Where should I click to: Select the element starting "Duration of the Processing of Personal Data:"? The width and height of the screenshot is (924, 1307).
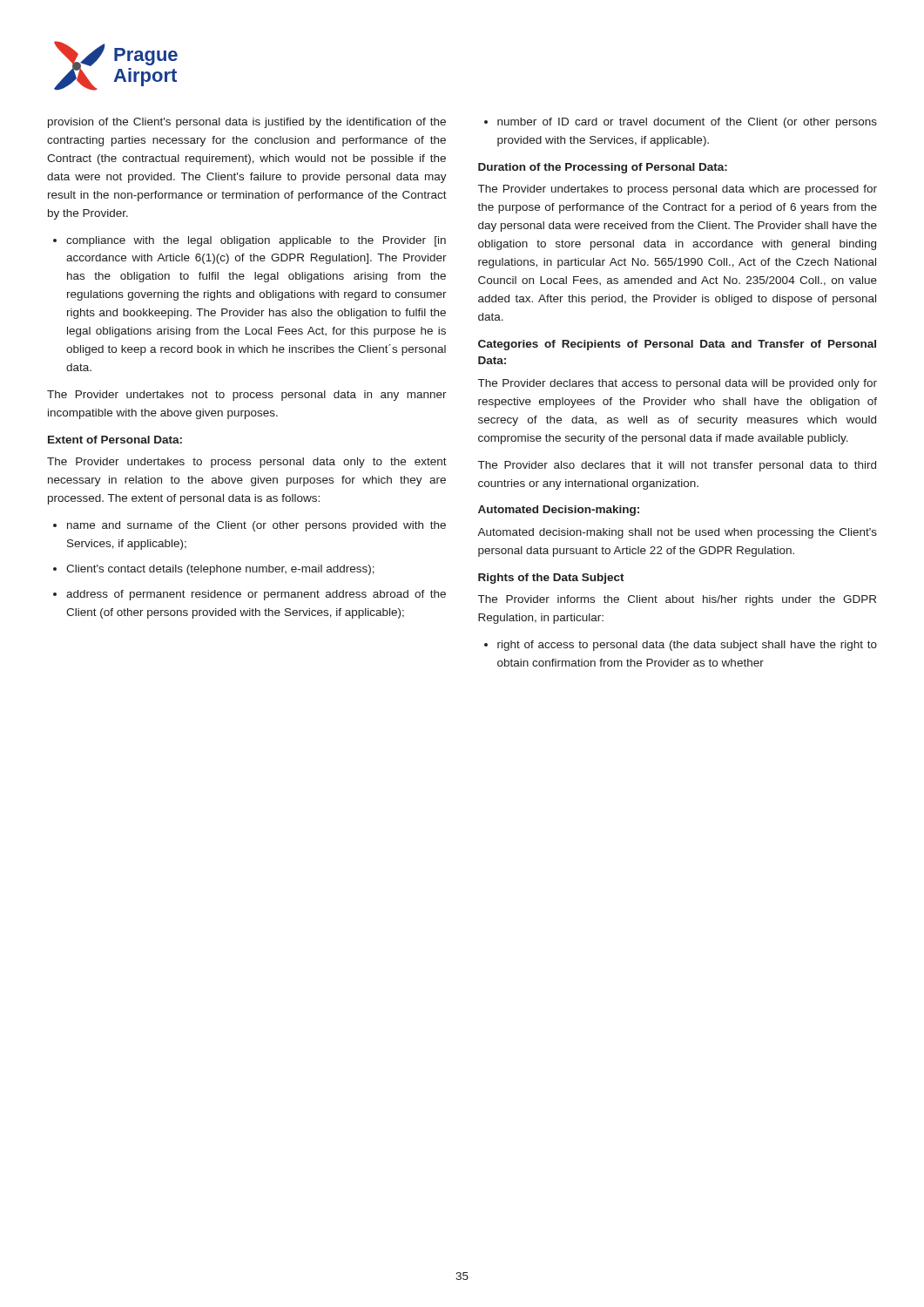(603, 167)
